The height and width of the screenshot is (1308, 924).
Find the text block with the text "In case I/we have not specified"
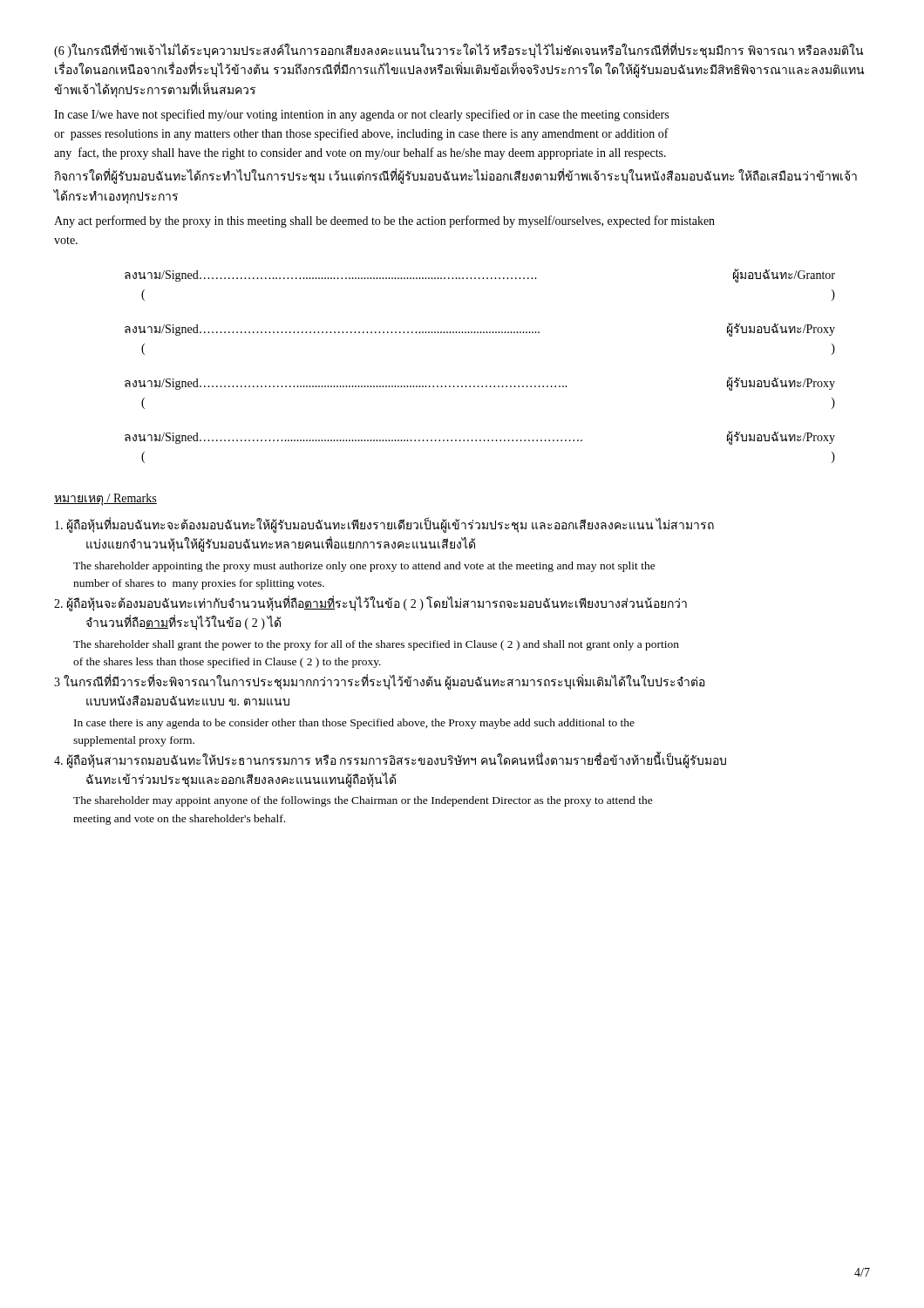click(362, 134)
